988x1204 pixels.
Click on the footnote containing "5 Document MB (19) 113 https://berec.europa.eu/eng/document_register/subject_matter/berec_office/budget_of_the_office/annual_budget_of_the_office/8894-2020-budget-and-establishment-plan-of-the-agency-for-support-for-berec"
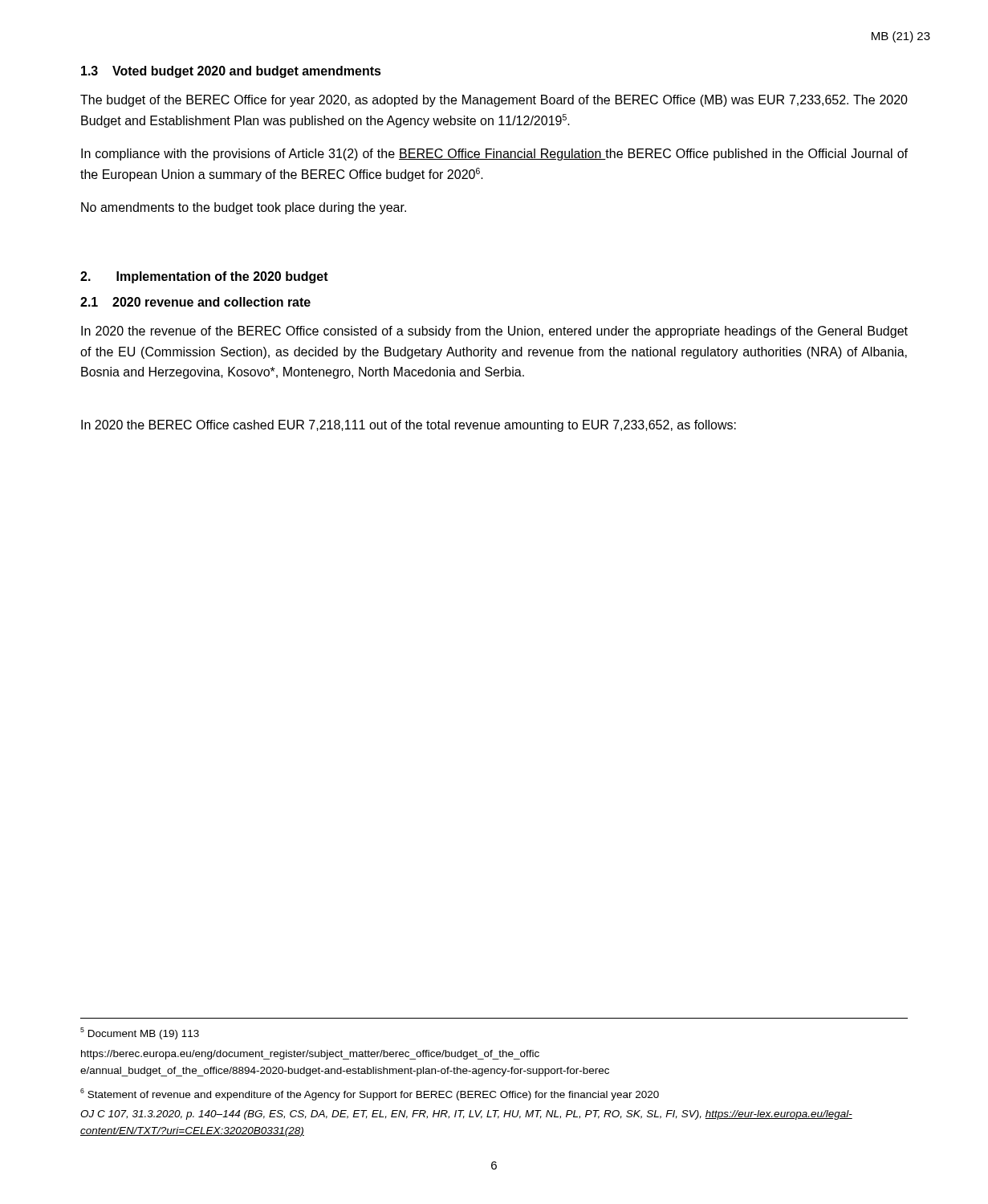[494, 1083]
